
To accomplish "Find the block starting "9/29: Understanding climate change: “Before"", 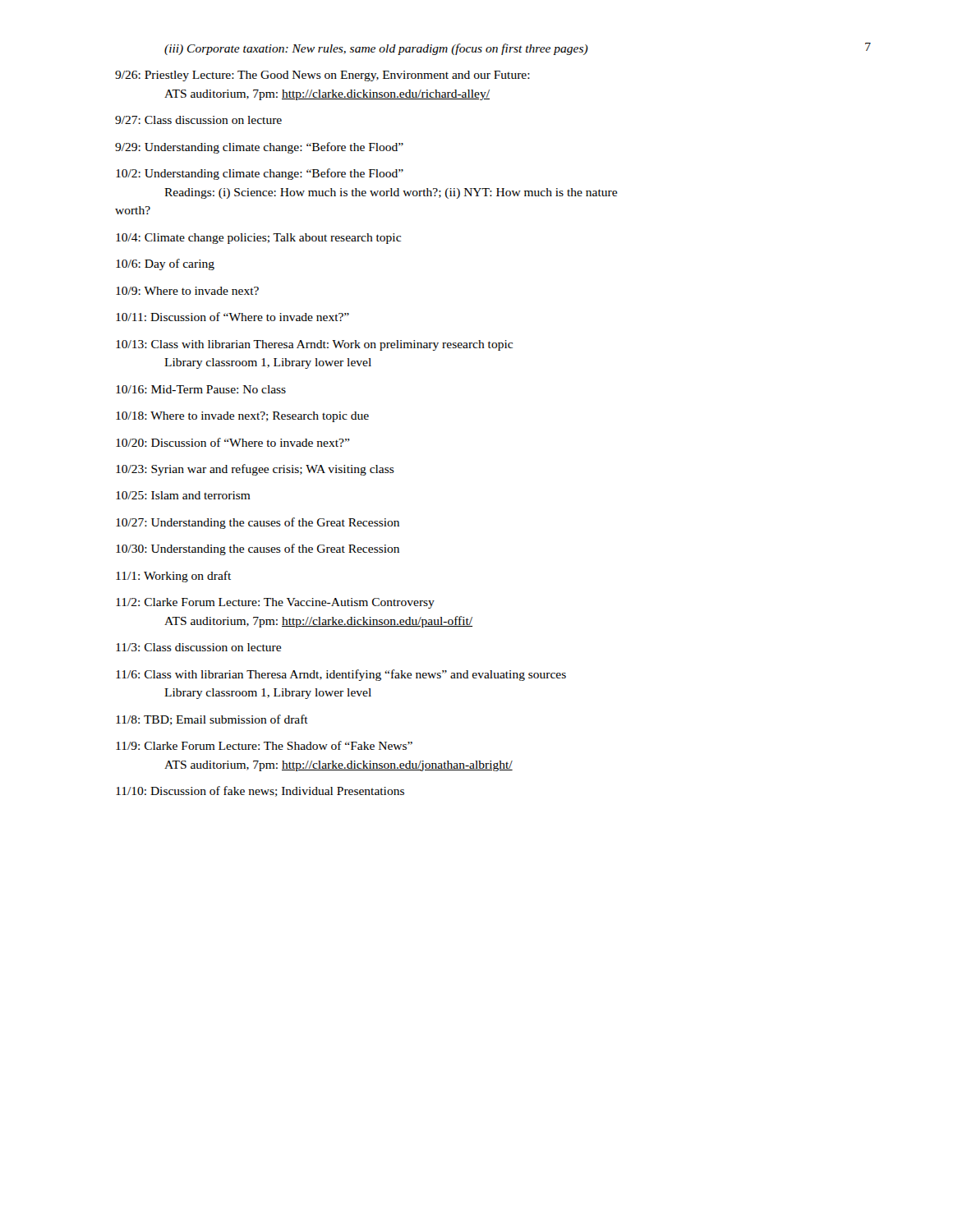I will 259,146.
